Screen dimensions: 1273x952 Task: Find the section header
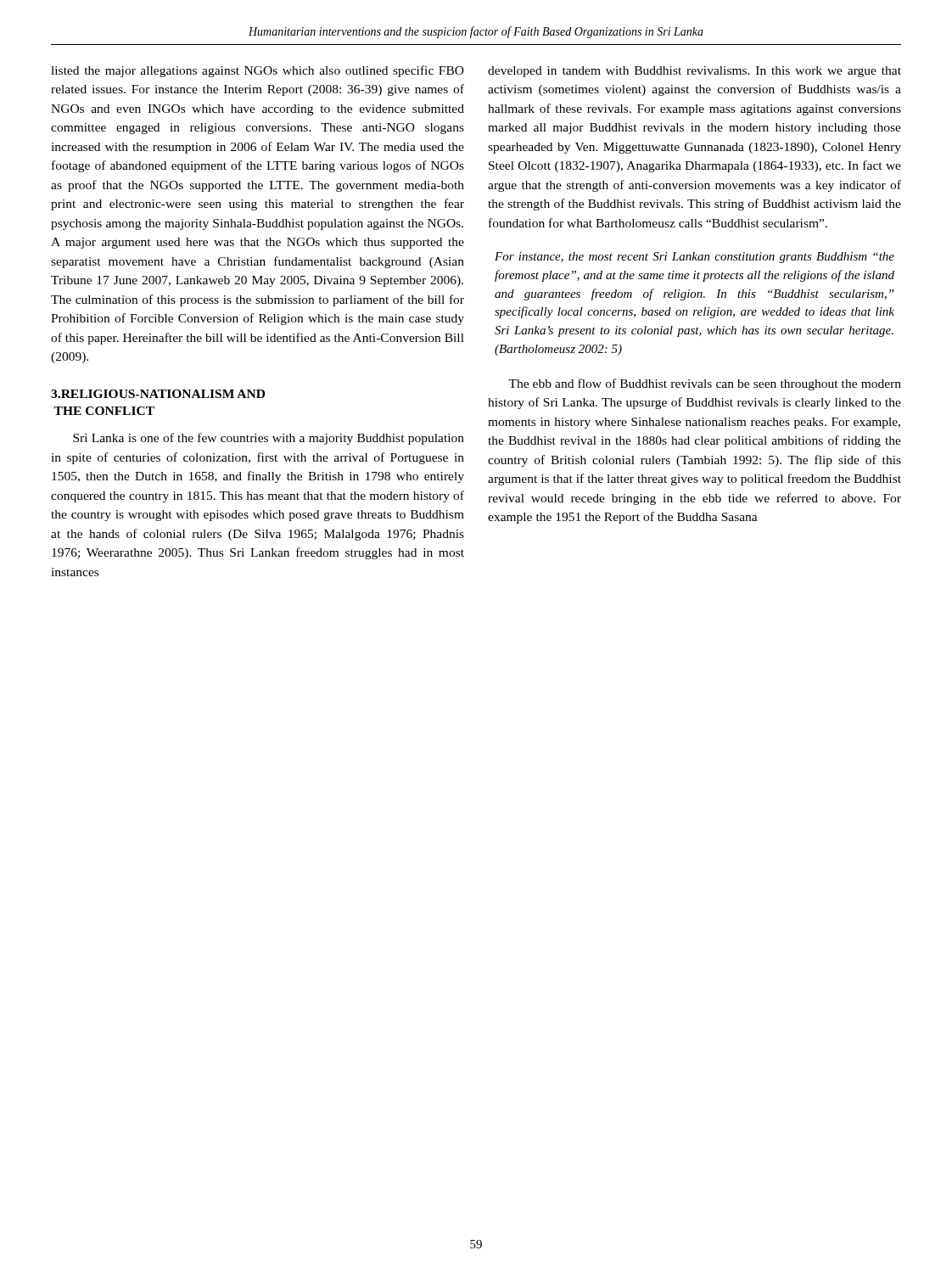(158, 402)
